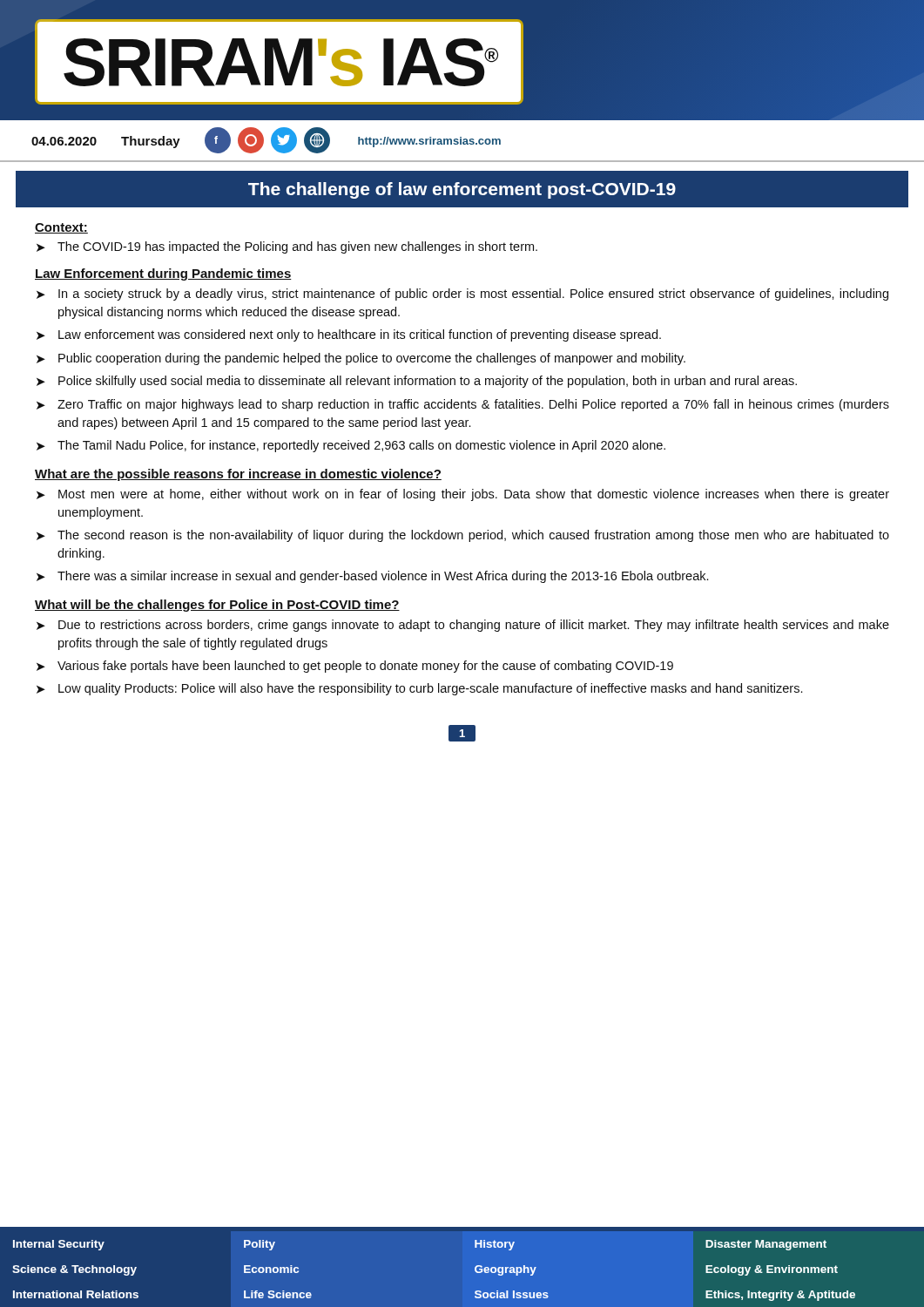924x1307 pixels.
Task: Find the section header containing "What will be the challenges for Police"
Action: pyautogui.click(x=217, y=604)
